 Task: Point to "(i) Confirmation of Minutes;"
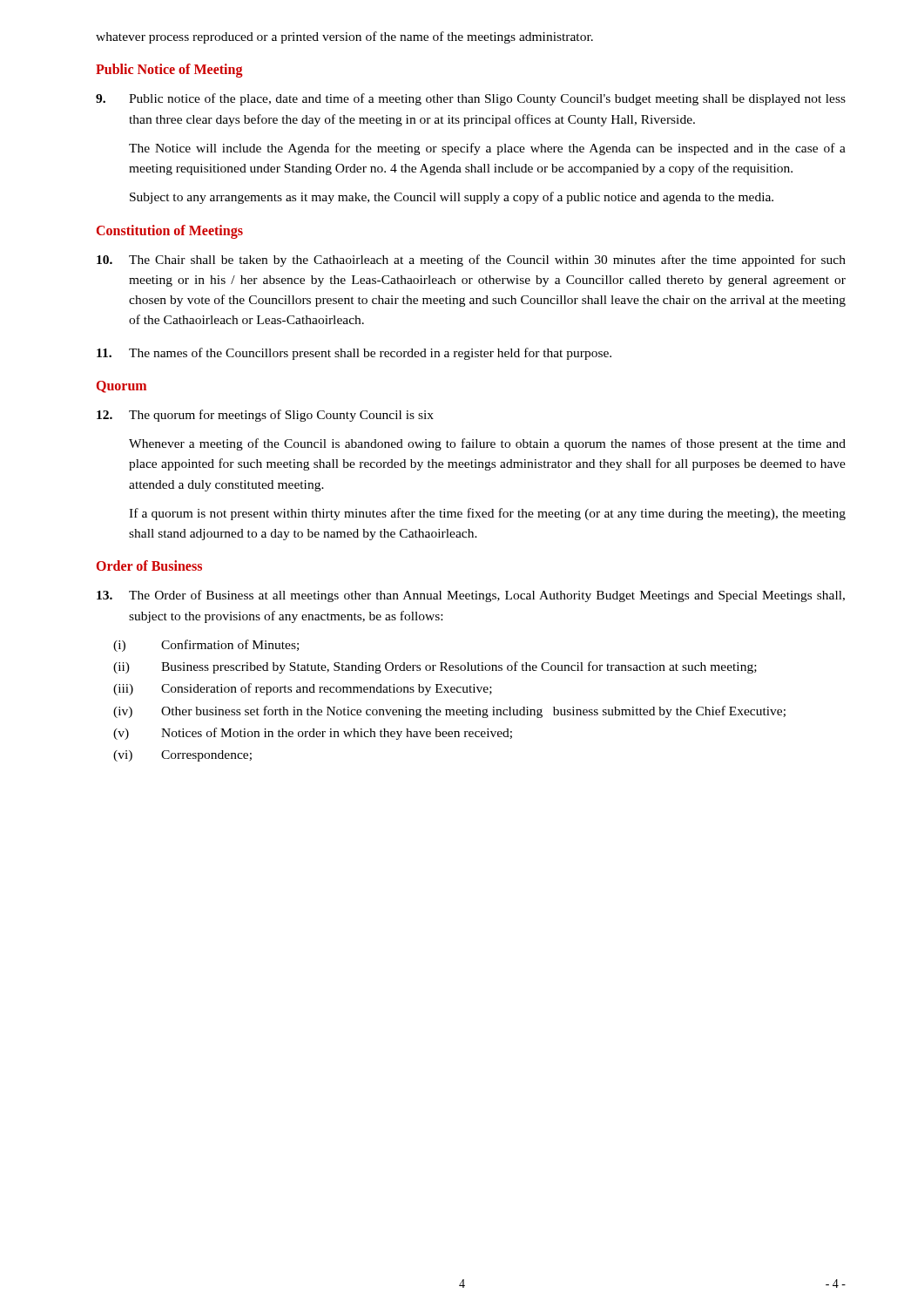click(x=206, y=646)
